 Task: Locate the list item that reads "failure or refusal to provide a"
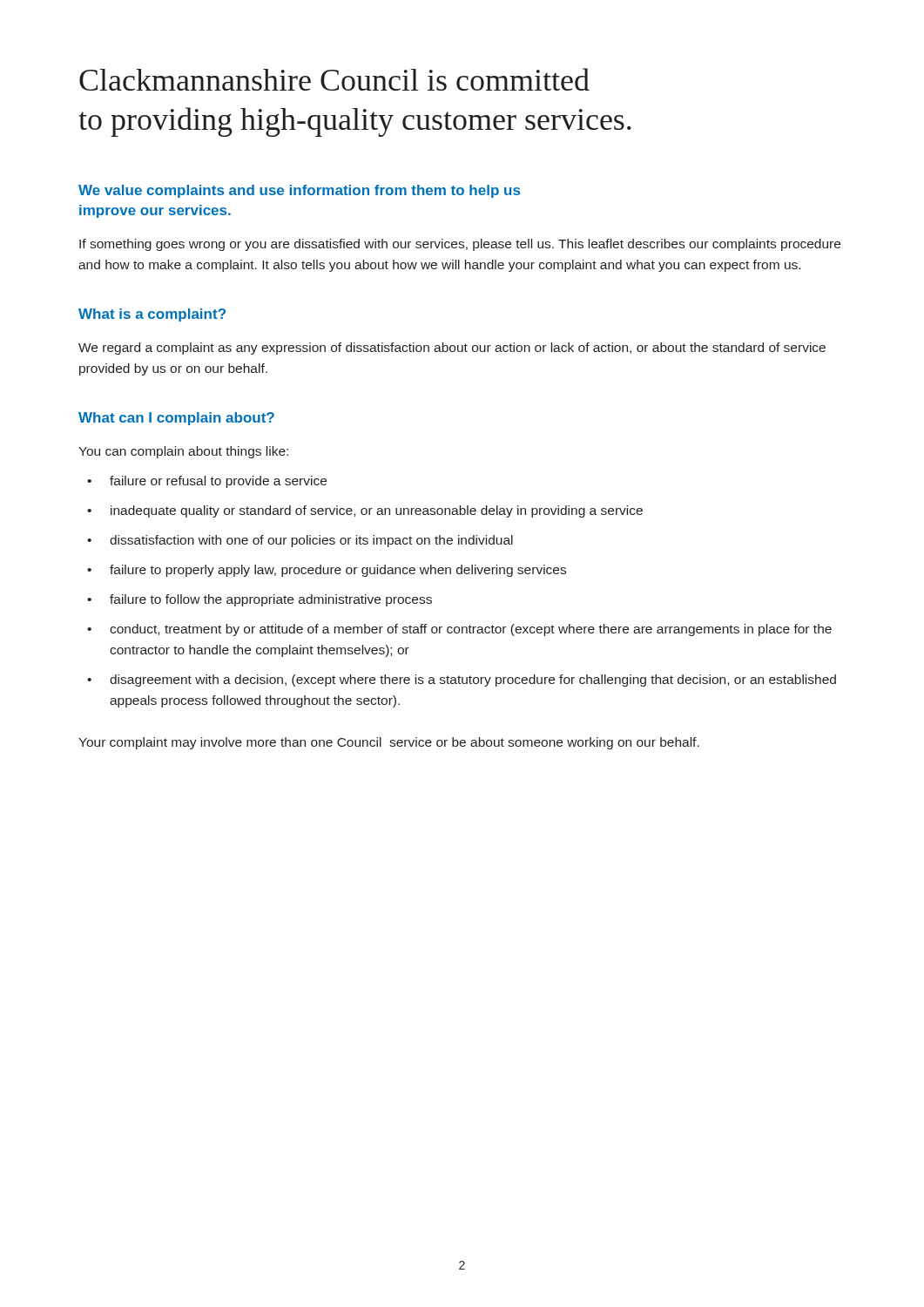coord(219,480)
